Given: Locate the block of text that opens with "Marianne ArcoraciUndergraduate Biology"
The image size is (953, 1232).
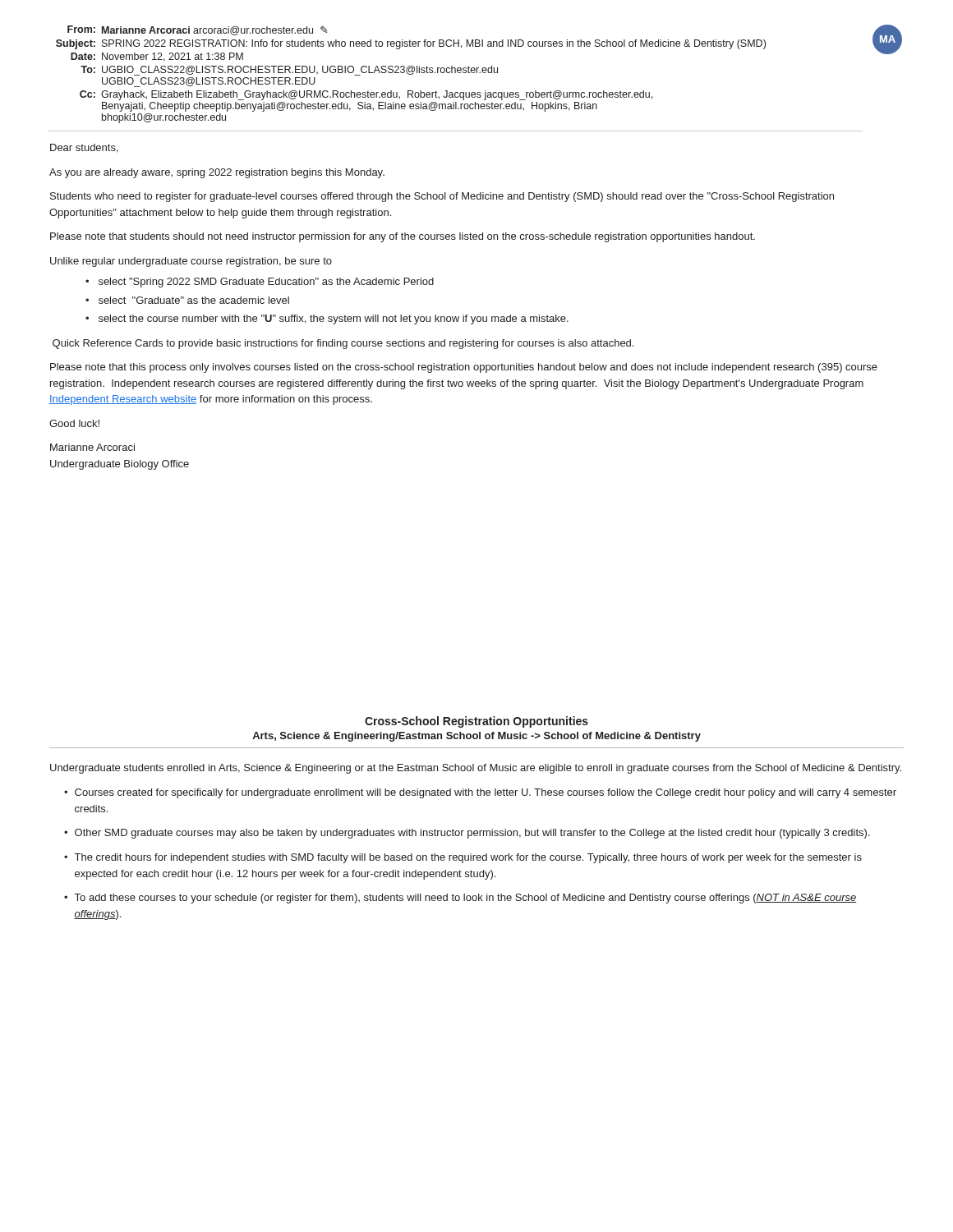Looking at the screenshot, I should 119,455.
